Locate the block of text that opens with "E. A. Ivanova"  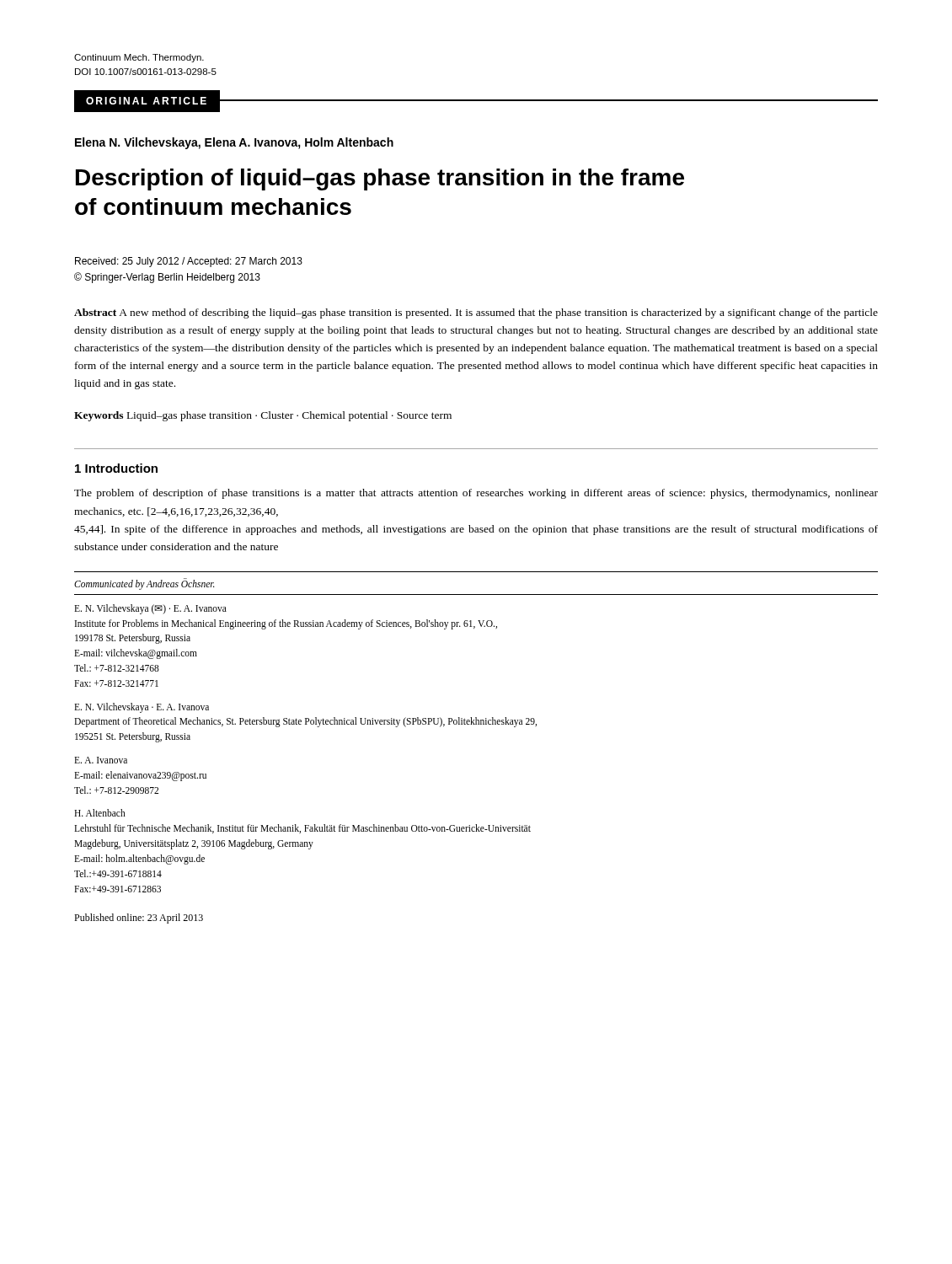141,775
